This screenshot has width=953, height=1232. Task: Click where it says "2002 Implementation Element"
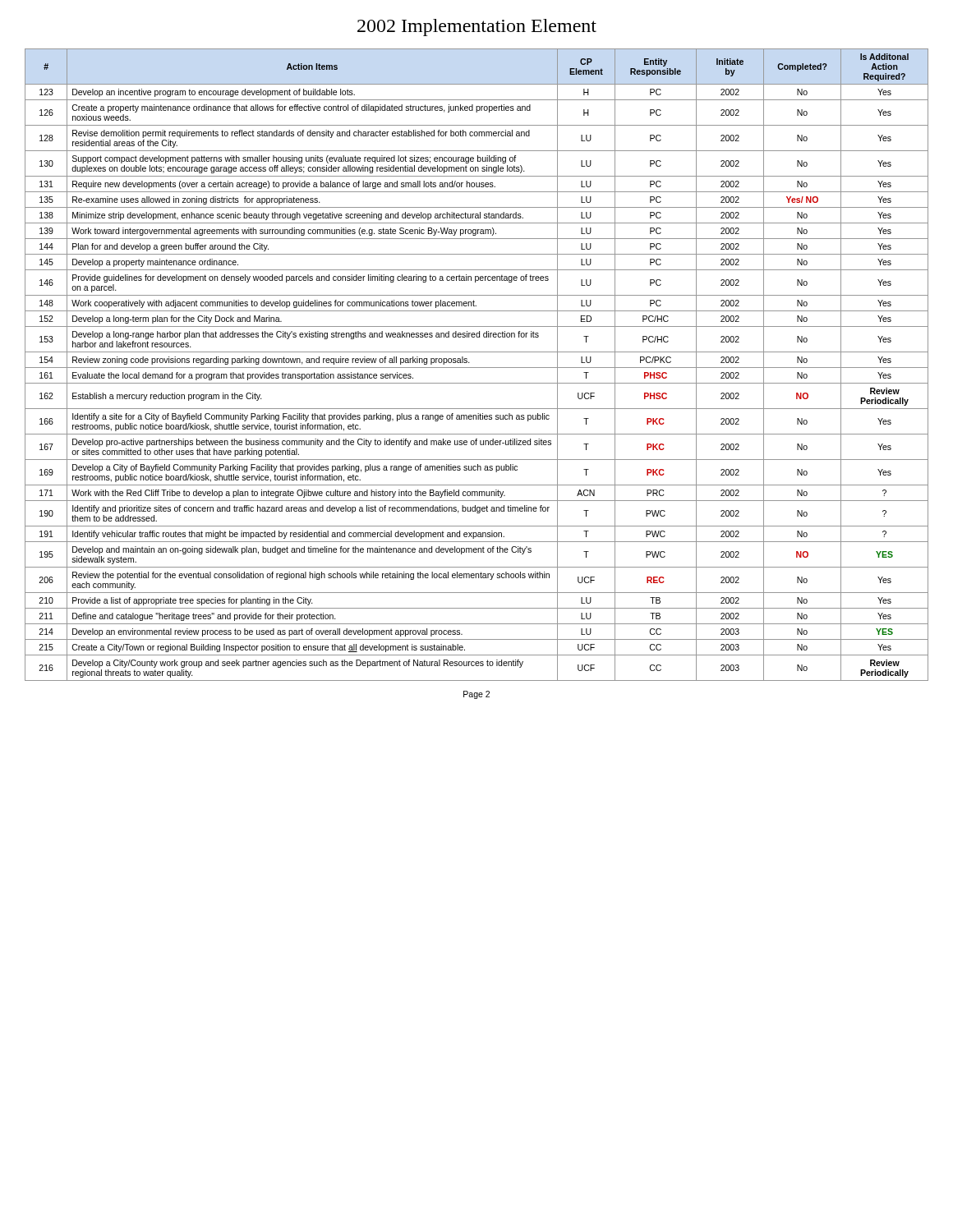476,25
